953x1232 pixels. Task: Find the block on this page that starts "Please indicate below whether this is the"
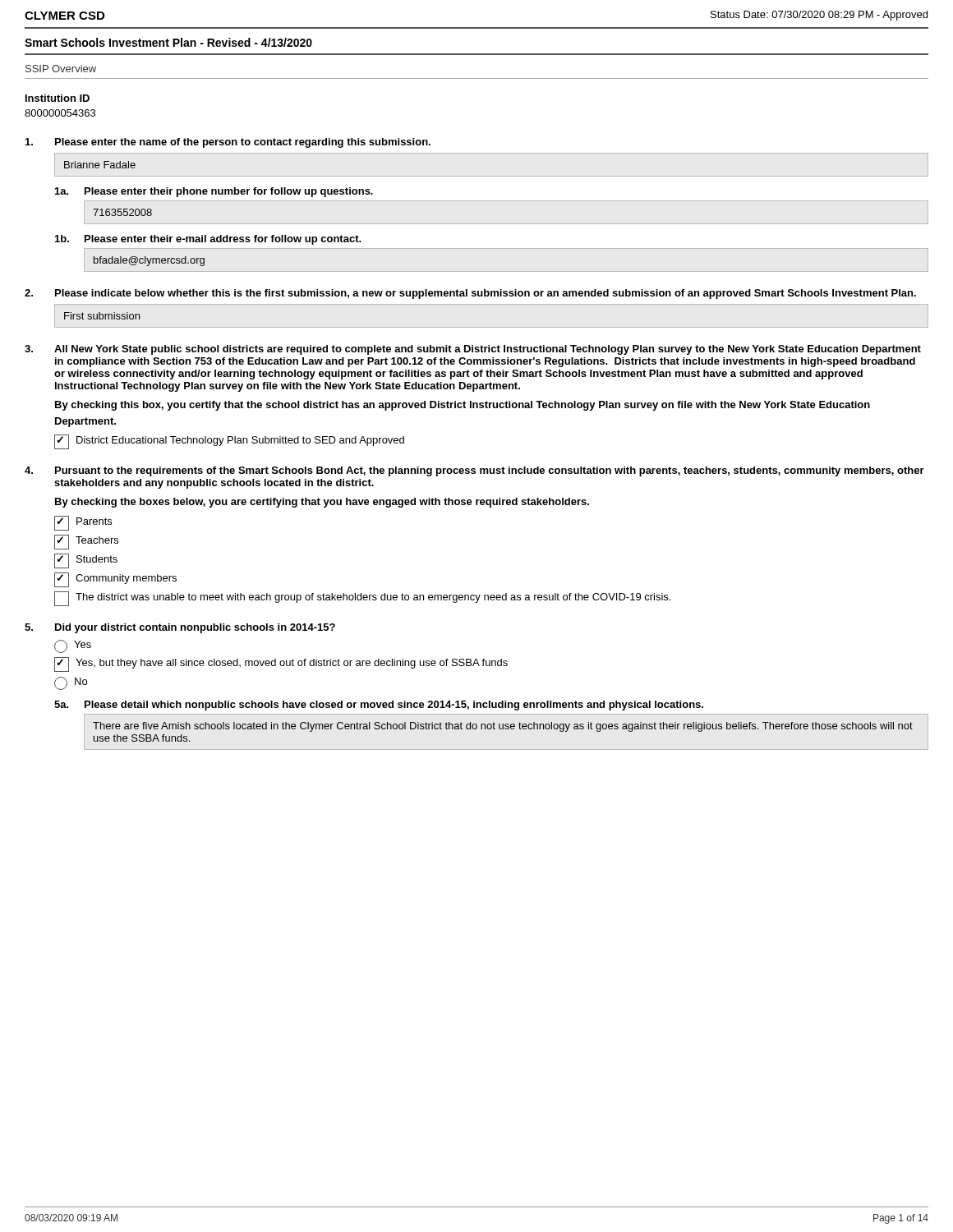(x=485, y=293)
